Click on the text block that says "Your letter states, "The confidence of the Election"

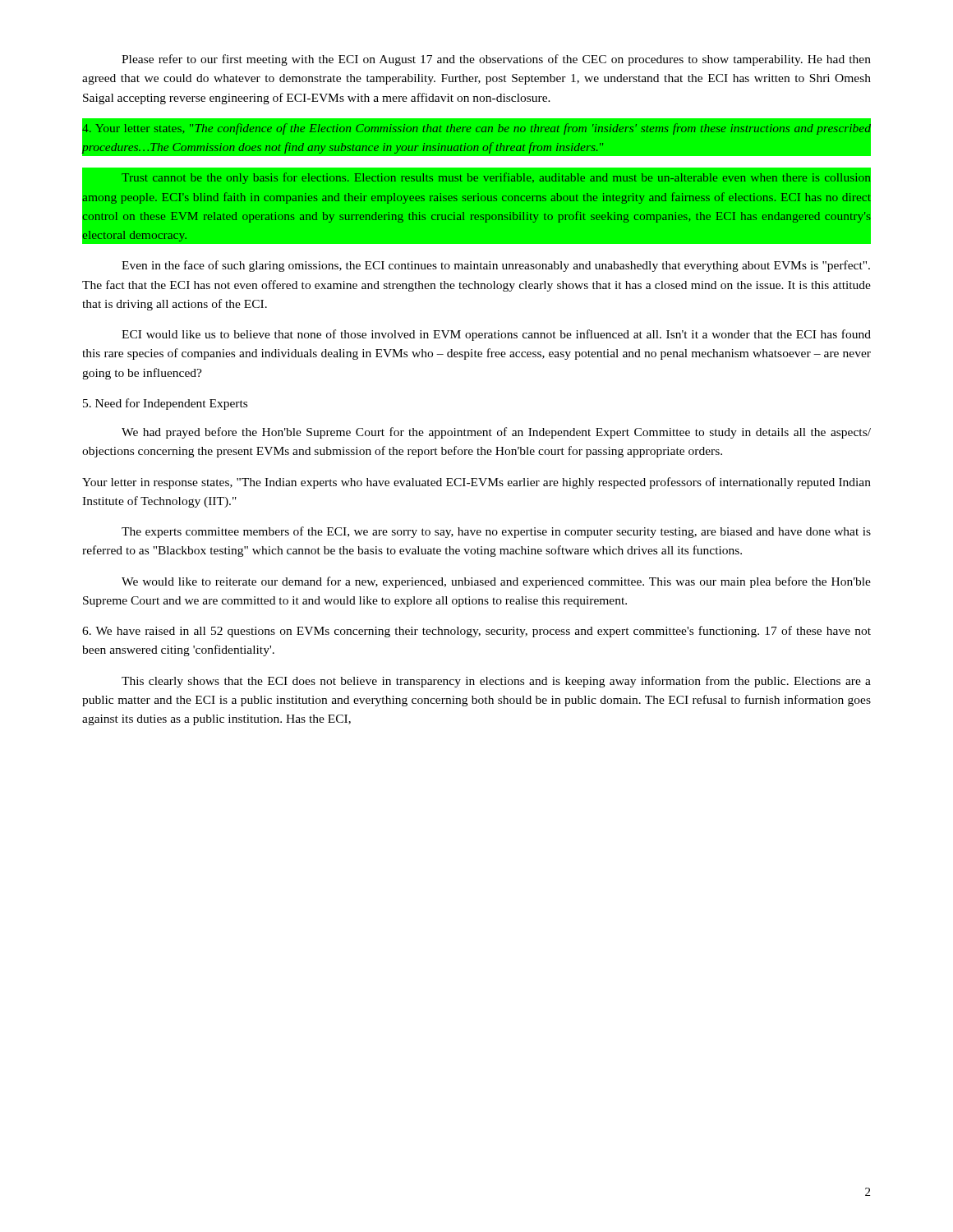tap(476, 137)
